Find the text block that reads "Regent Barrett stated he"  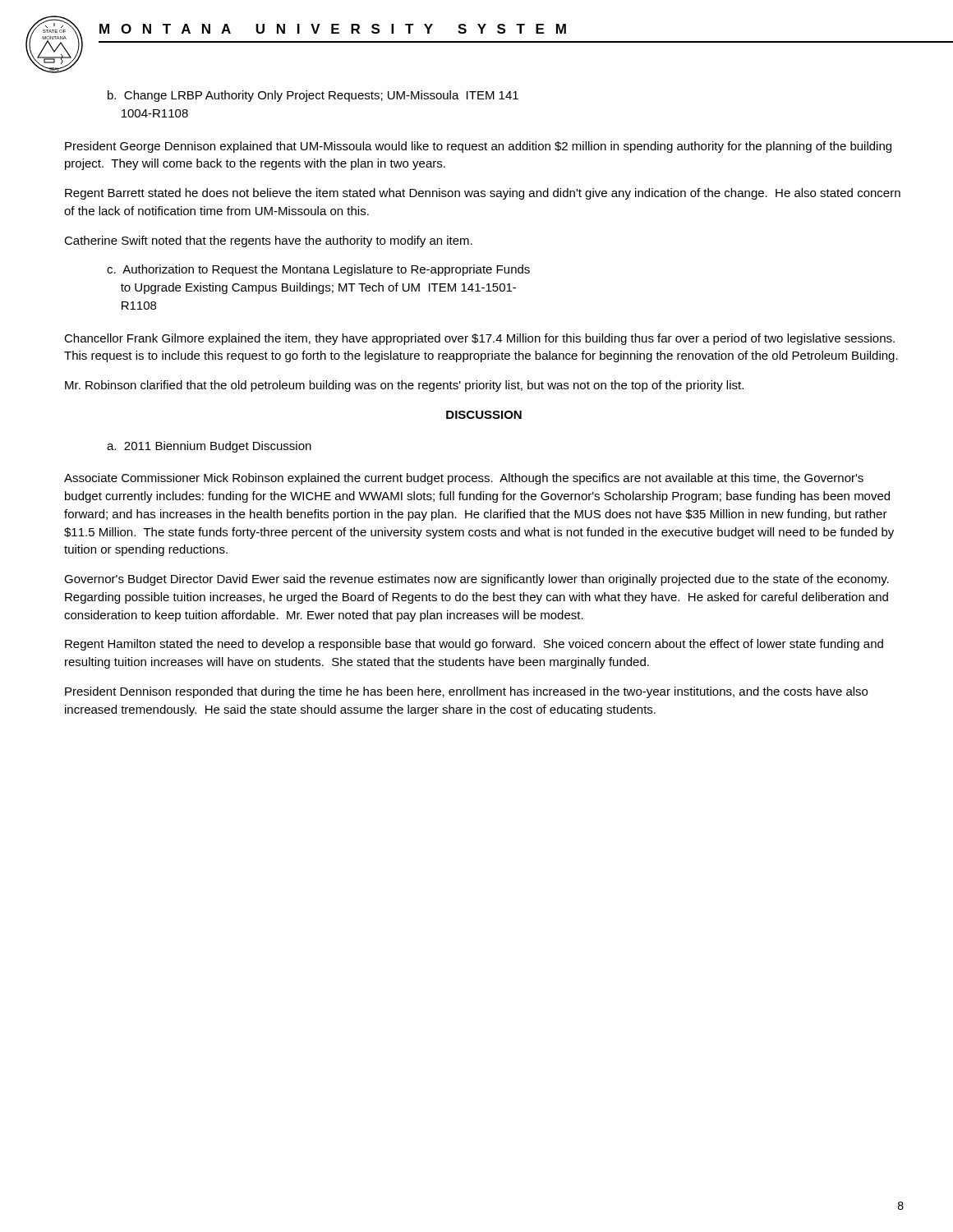[x=482, y=202]
